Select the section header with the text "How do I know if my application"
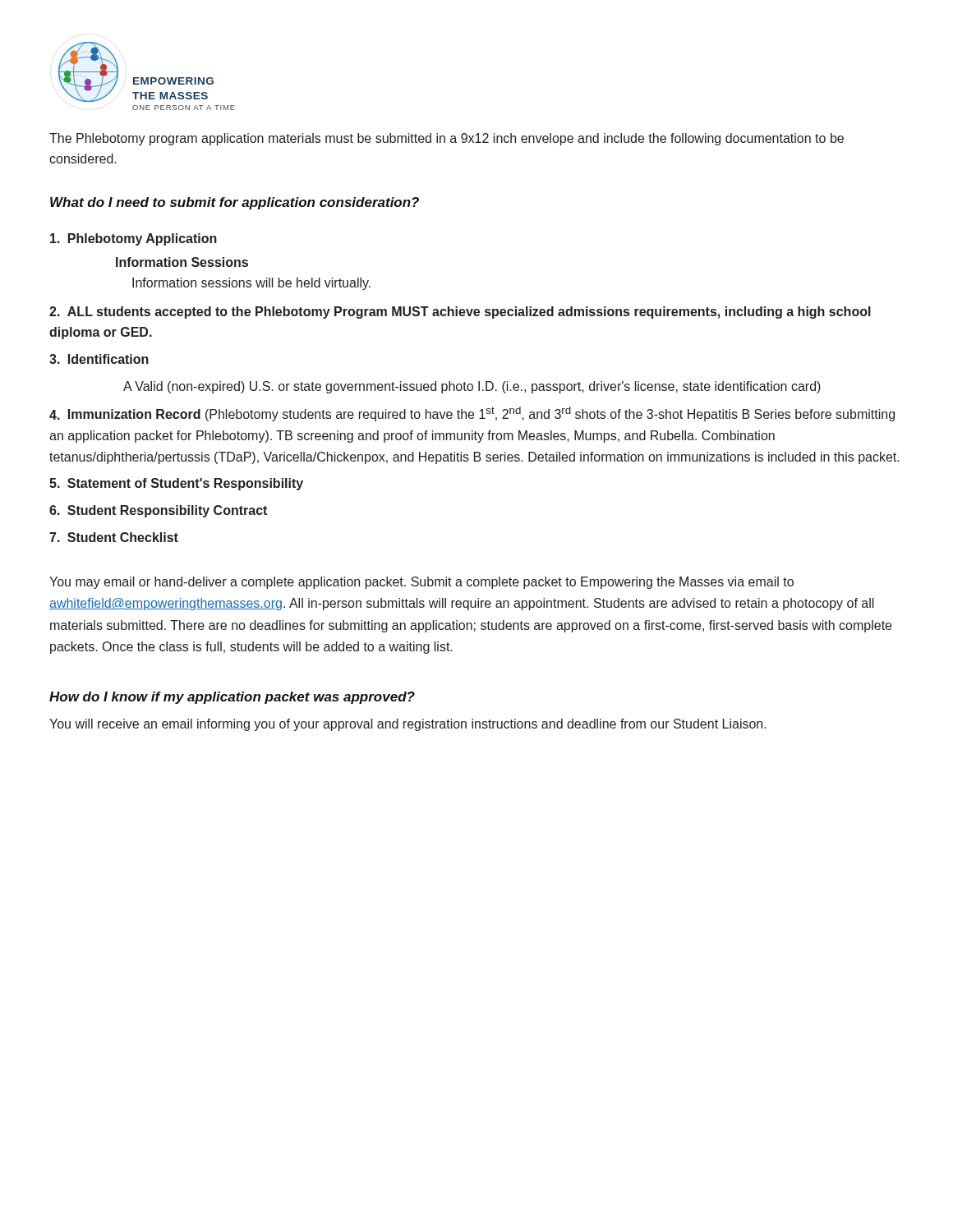Viewport: 953px width, 1232px height. [x=232, y=697]
